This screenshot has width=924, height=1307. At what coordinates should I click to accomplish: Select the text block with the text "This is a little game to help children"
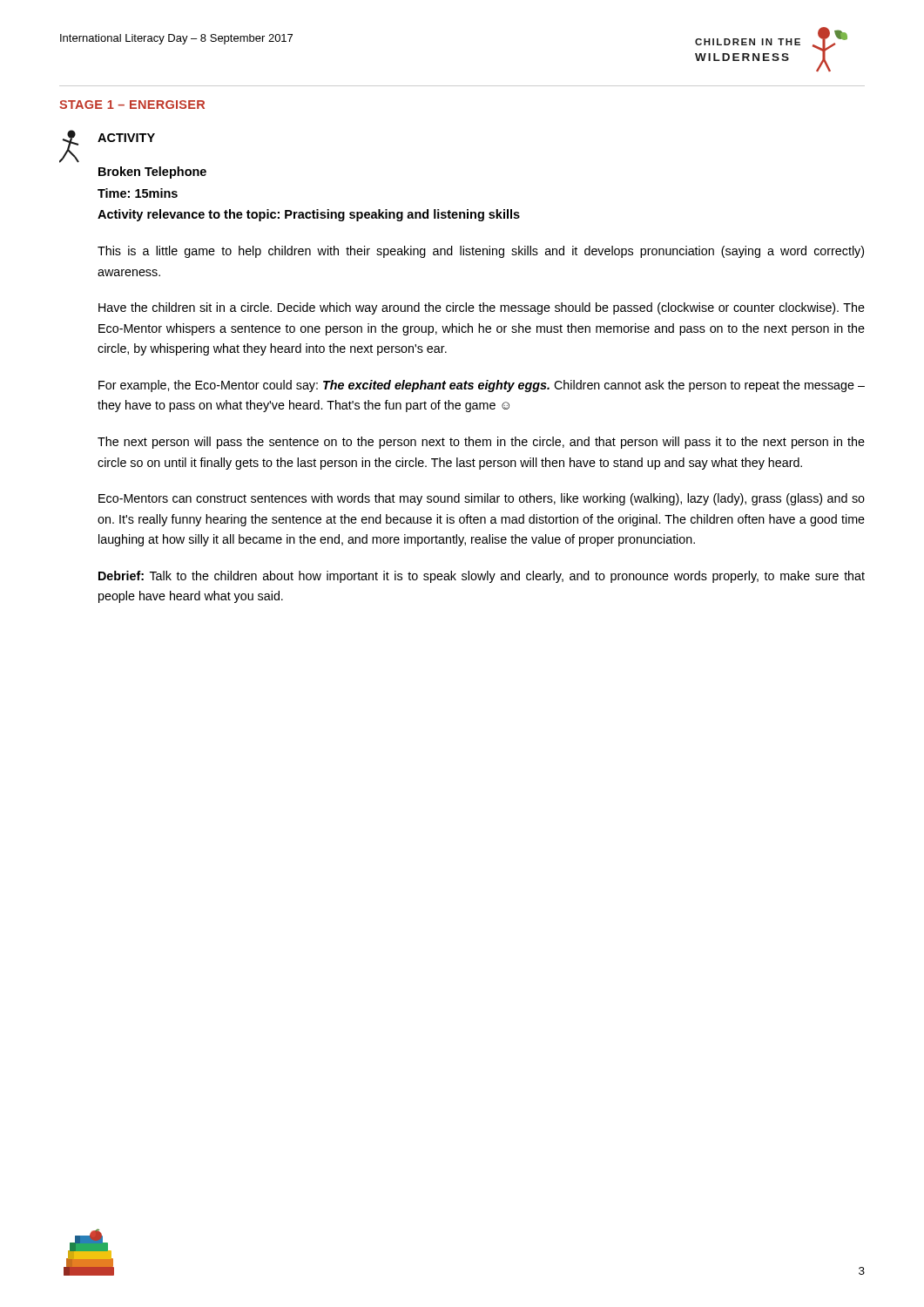coord(481,261)
